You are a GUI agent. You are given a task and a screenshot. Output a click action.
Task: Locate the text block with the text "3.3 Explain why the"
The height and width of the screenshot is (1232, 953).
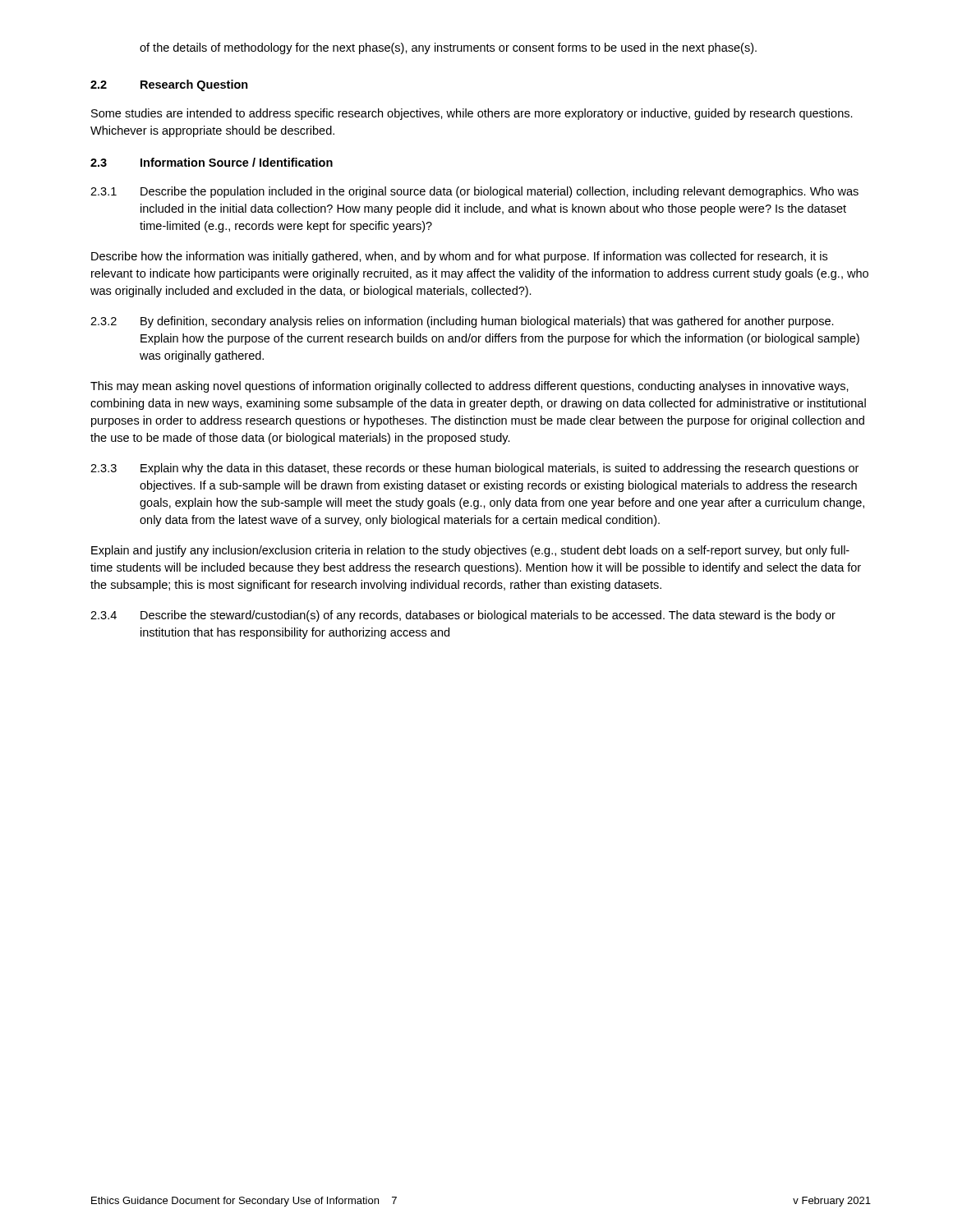point(481,495)
